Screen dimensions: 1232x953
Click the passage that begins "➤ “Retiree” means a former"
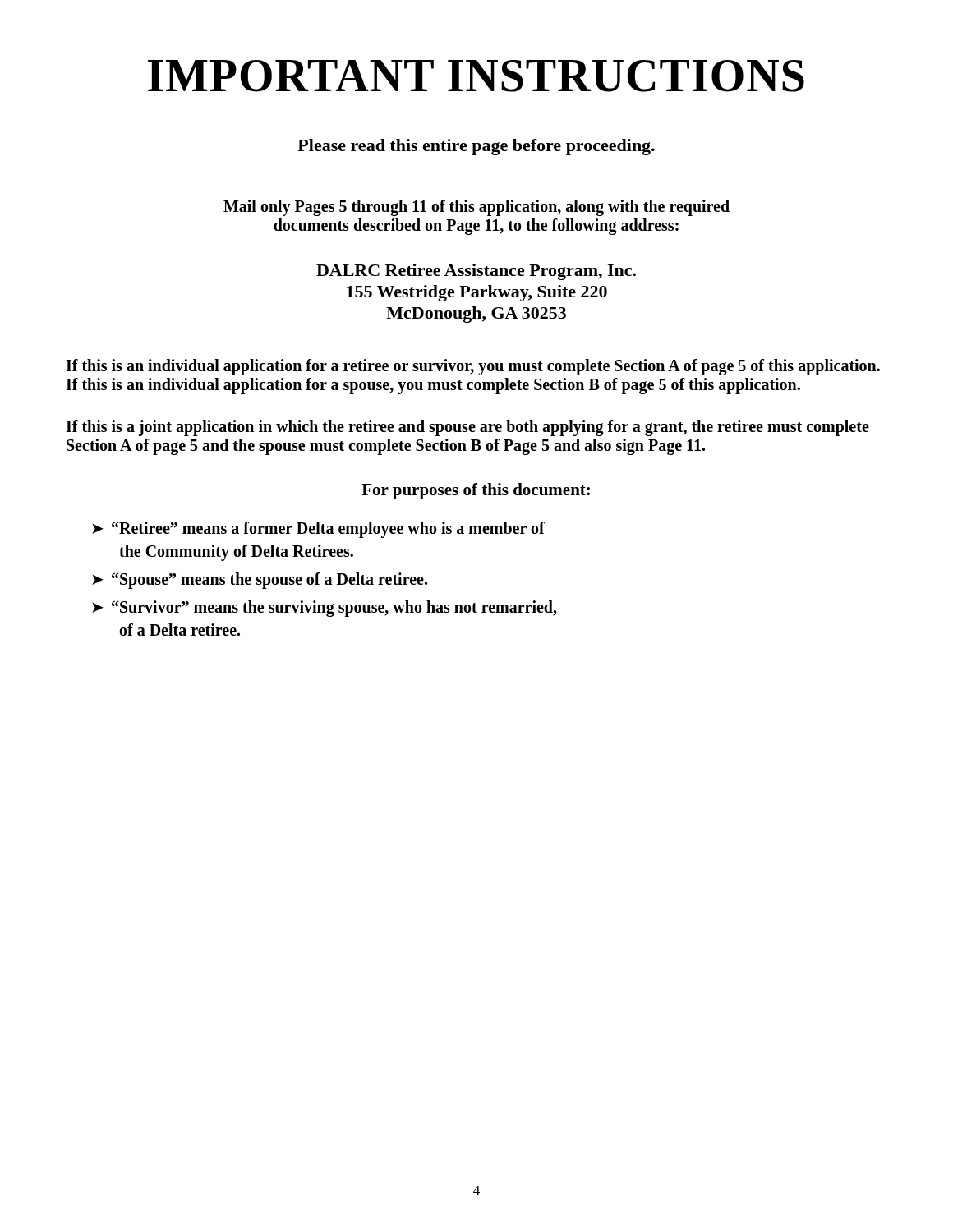point(317,540)
